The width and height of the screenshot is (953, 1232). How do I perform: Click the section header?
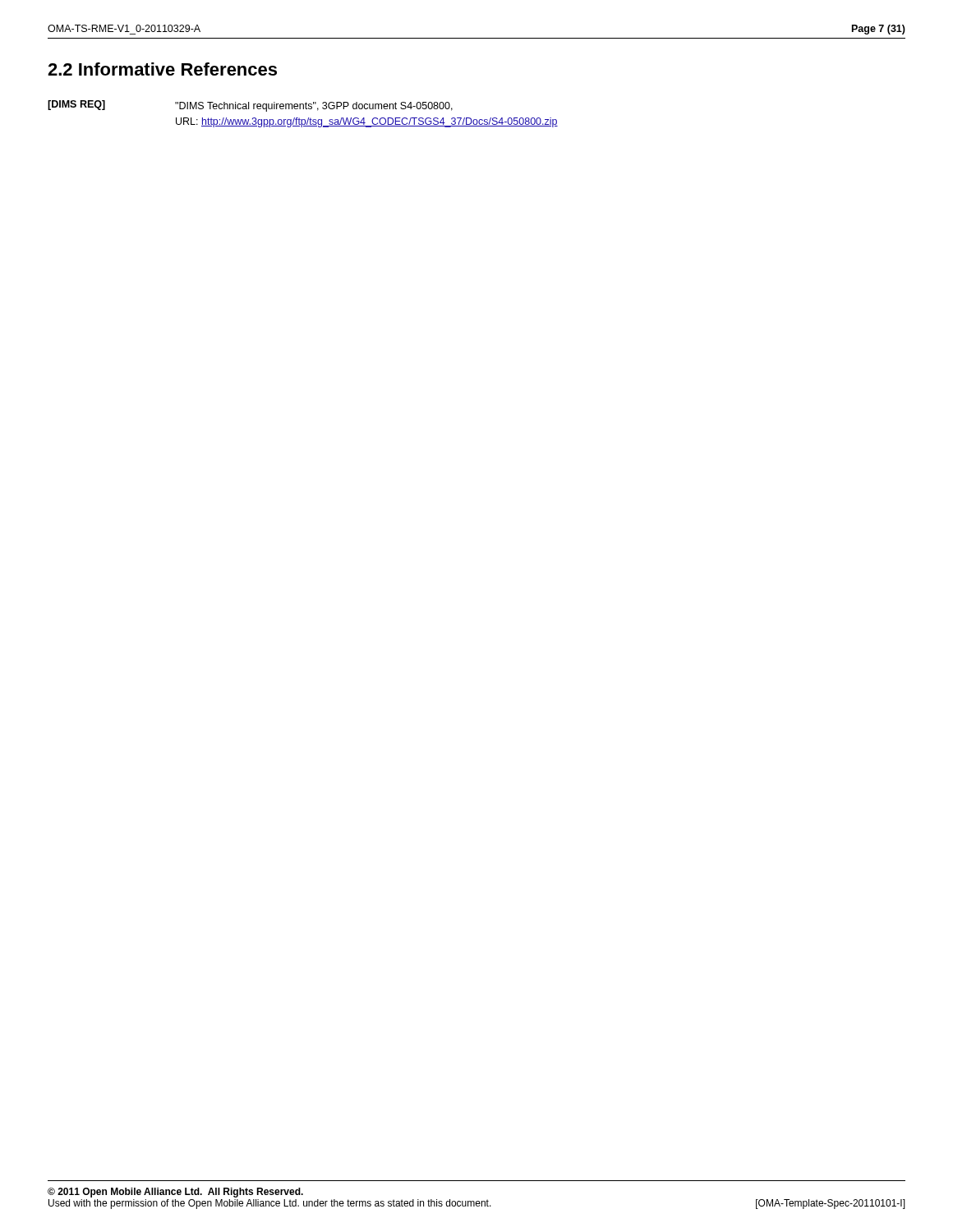point(163,69)
